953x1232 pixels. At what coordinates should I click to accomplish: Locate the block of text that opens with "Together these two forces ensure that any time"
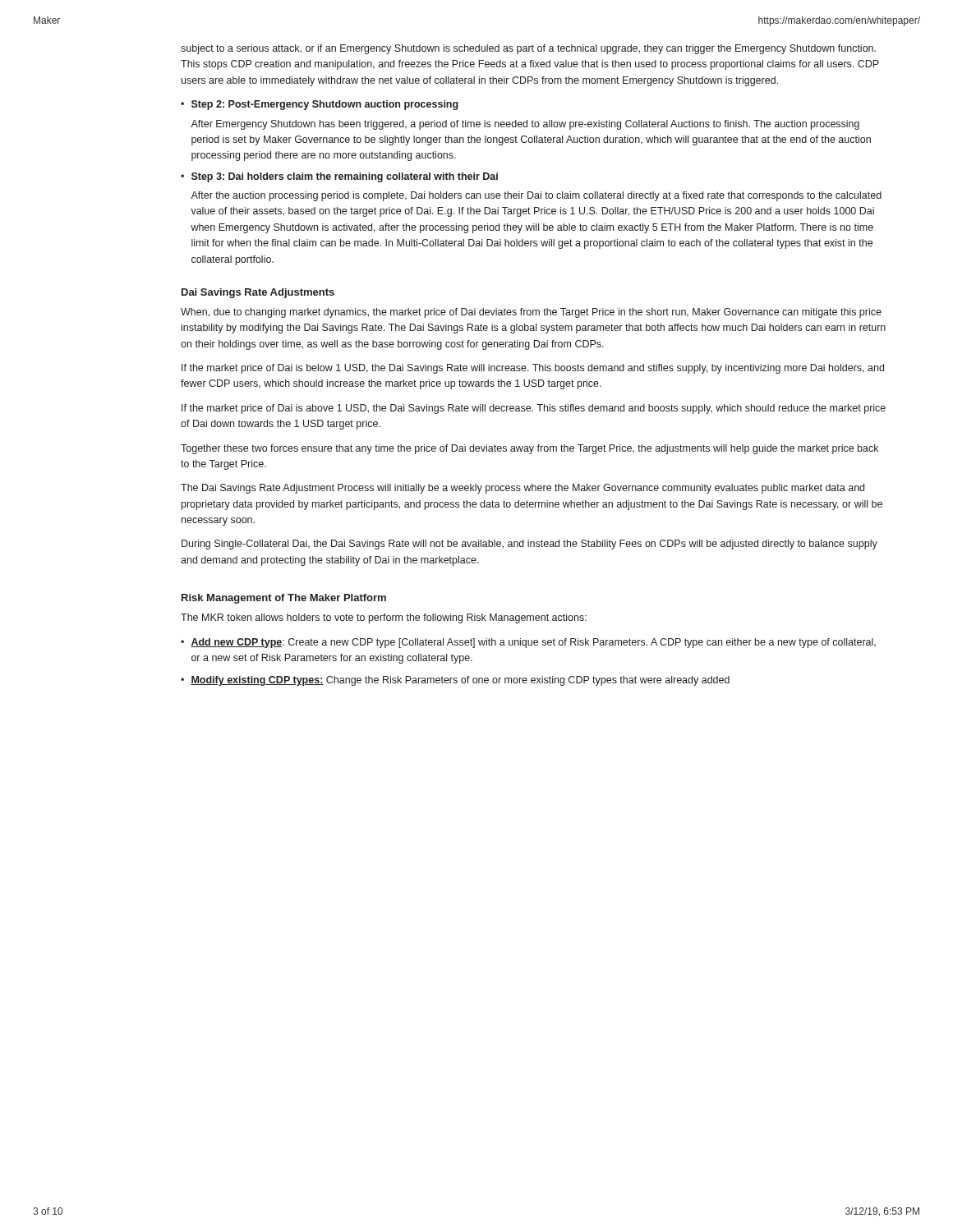530,456
